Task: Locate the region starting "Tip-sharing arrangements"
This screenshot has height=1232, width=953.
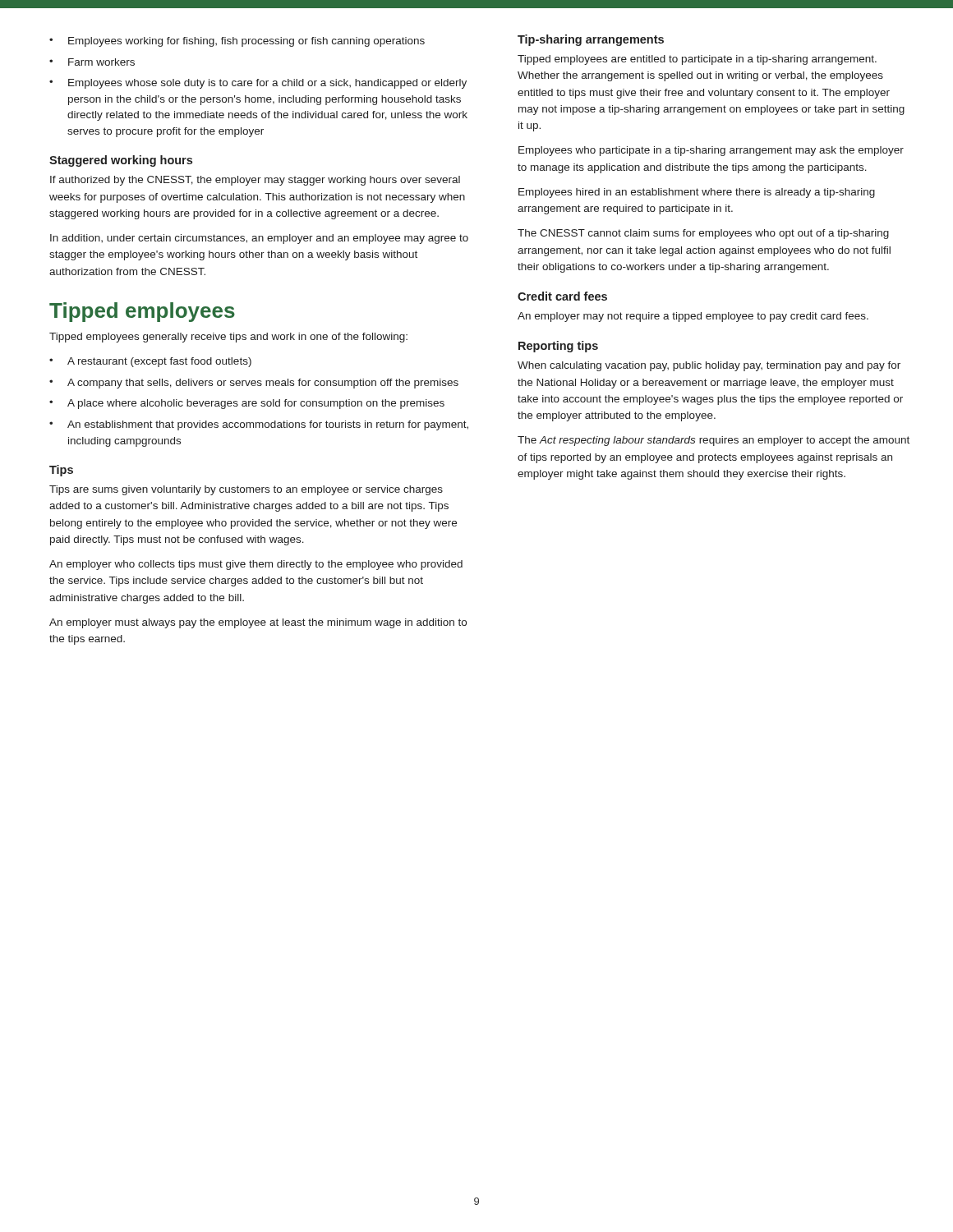Action: (591, 39)
